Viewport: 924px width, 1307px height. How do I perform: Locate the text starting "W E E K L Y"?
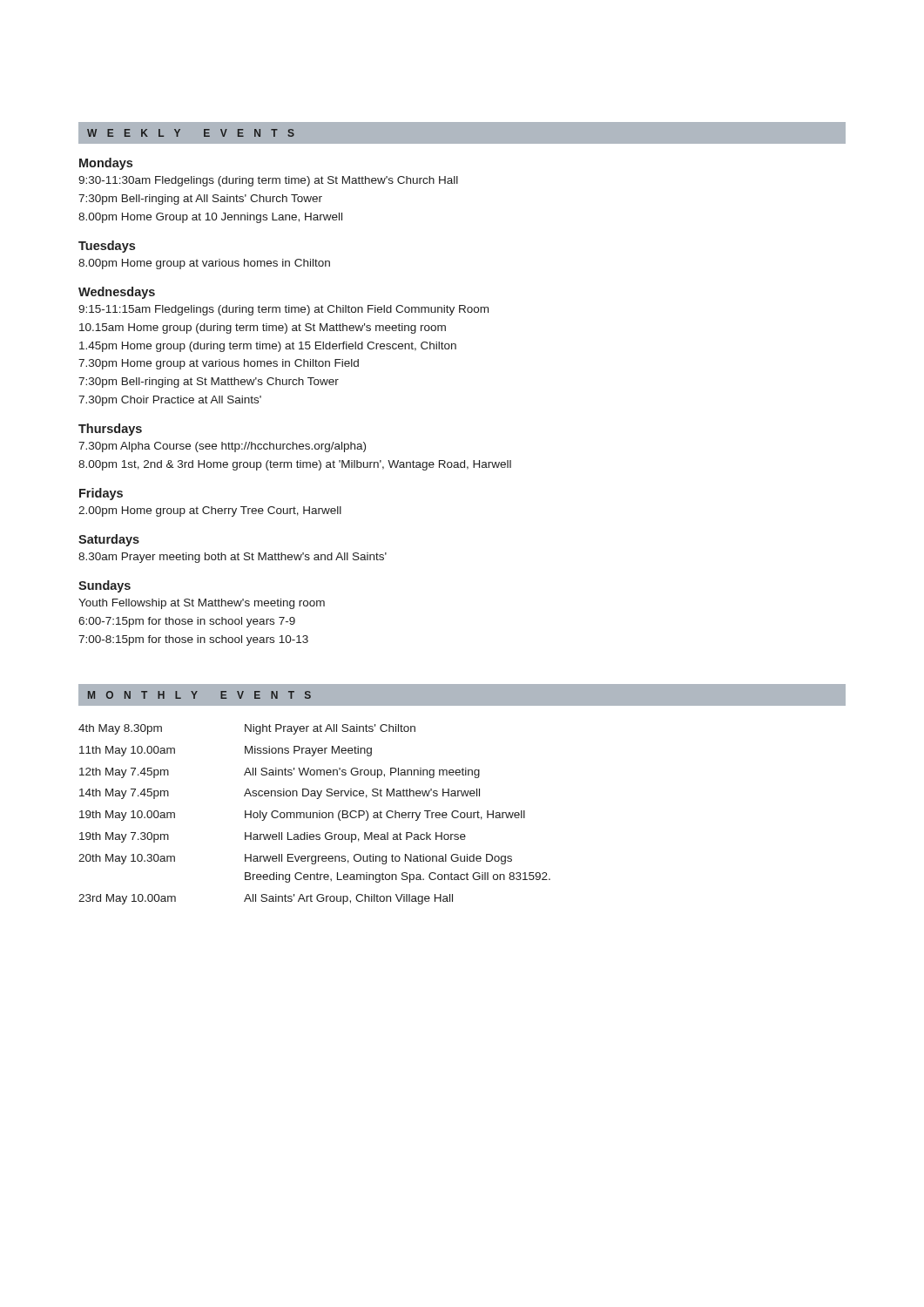click(462, 133)
